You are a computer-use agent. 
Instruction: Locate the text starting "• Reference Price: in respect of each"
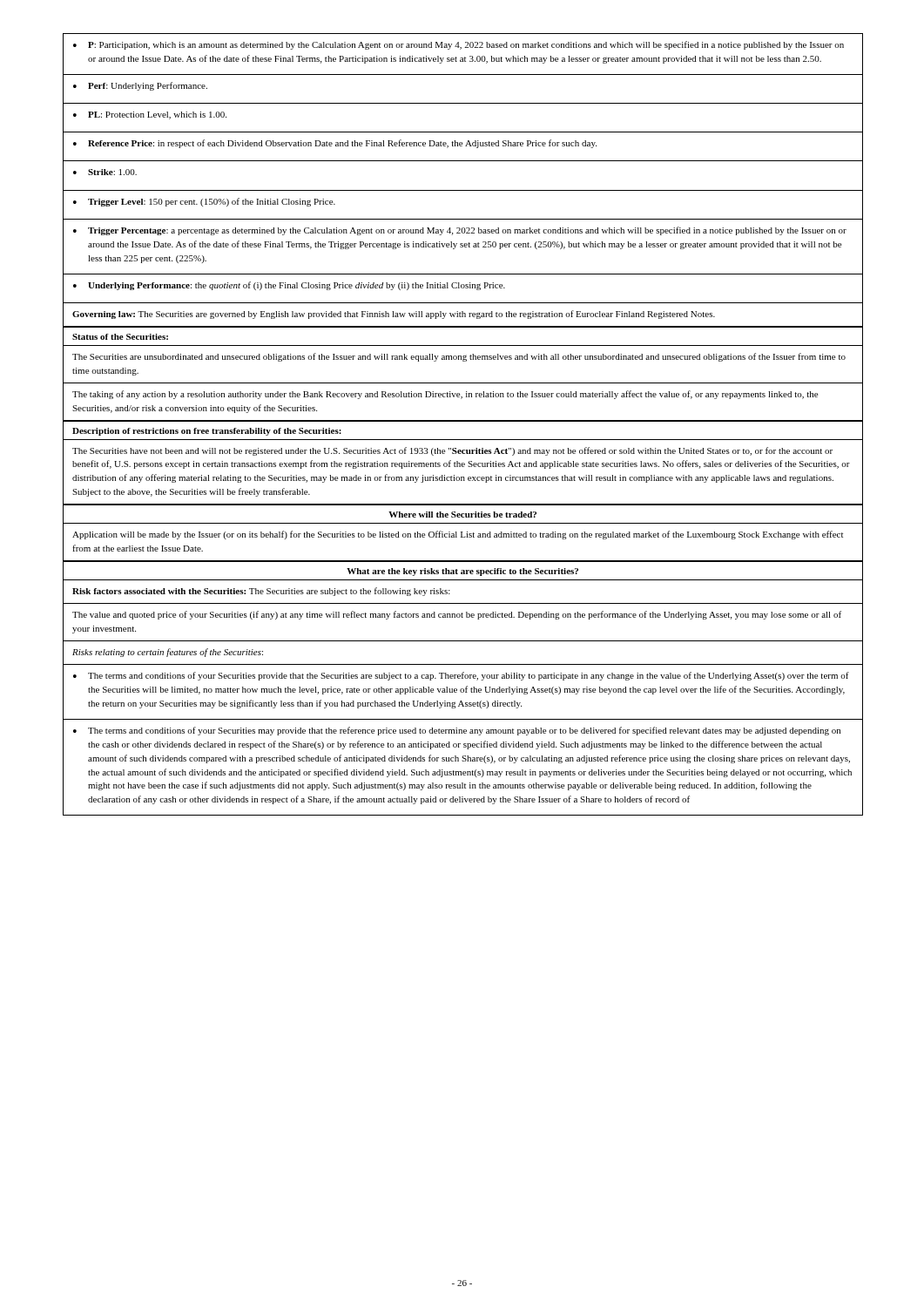click(463, 145)
